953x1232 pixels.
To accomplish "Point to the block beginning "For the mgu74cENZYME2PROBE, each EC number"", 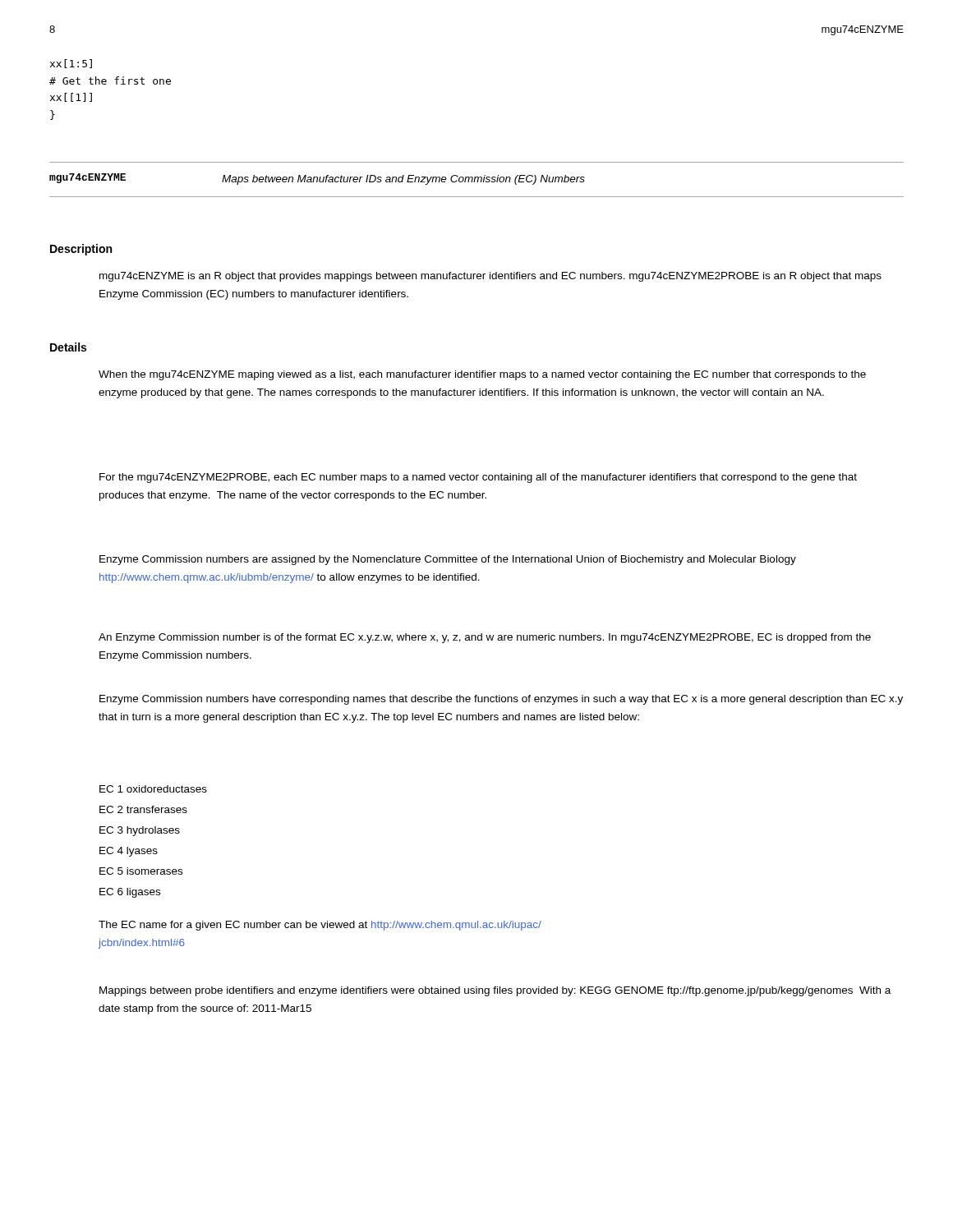I will tap(478, 486).
